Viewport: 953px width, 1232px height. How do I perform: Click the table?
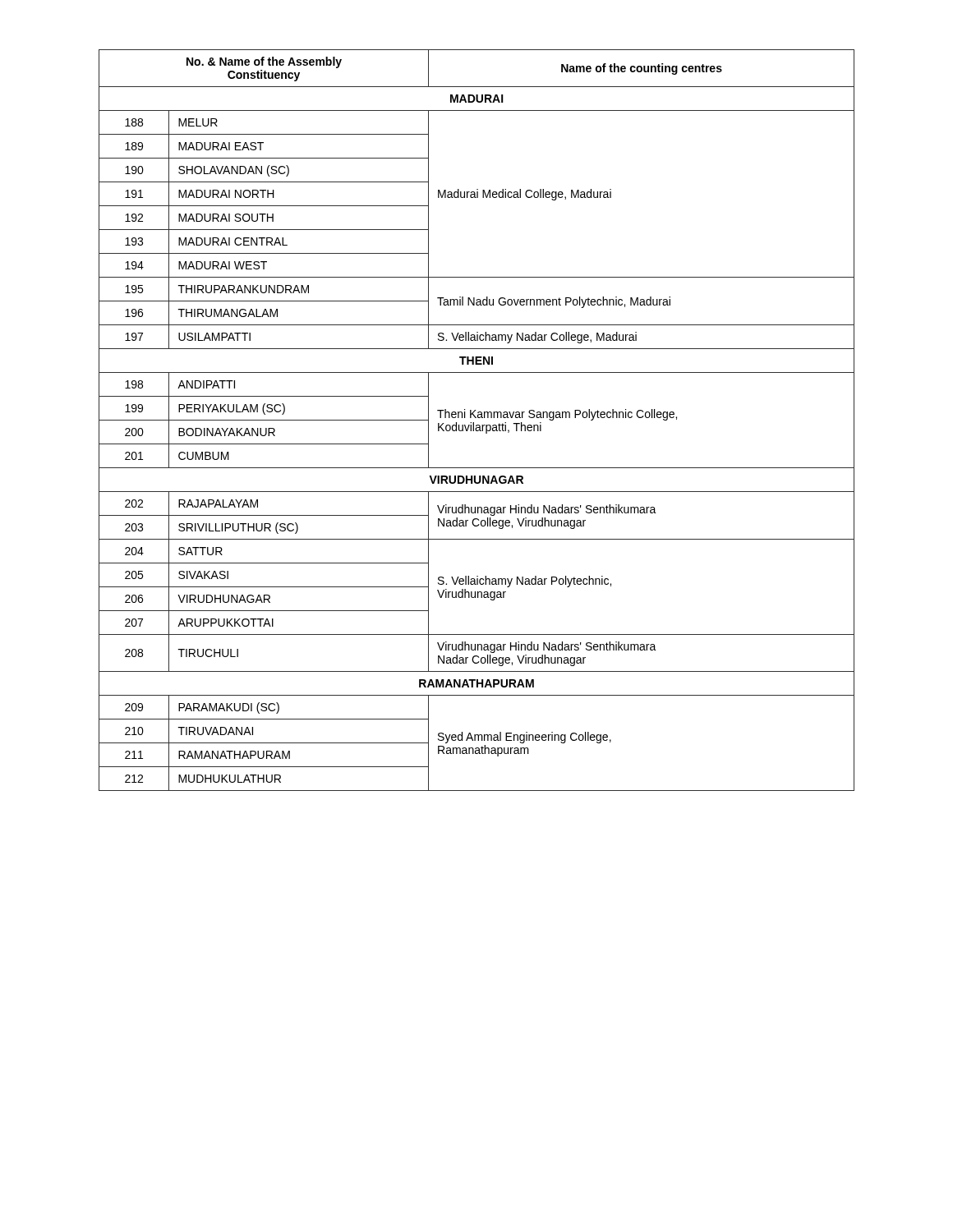coord(476,420)
